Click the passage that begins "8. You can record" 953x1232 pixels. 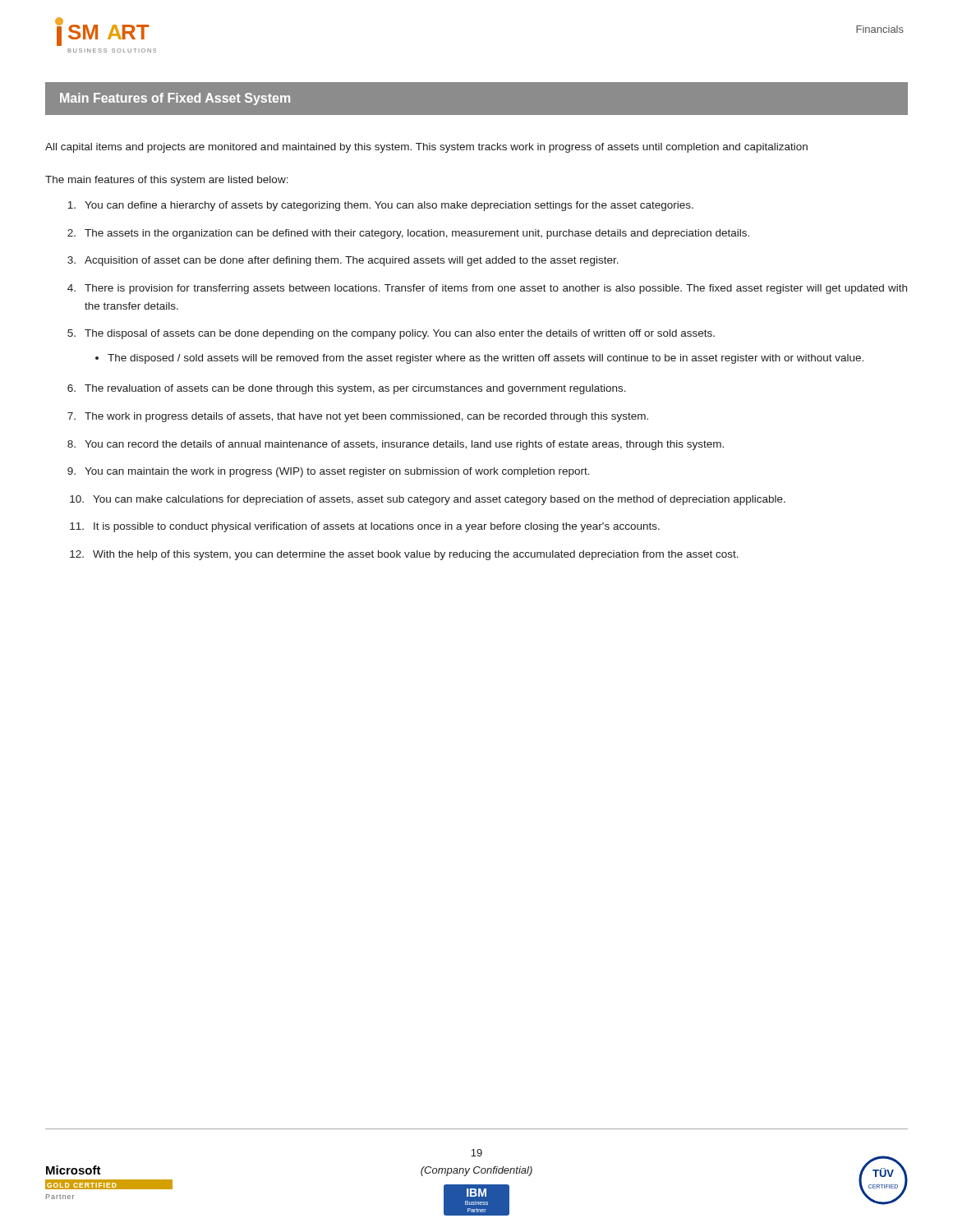(476, 444)
